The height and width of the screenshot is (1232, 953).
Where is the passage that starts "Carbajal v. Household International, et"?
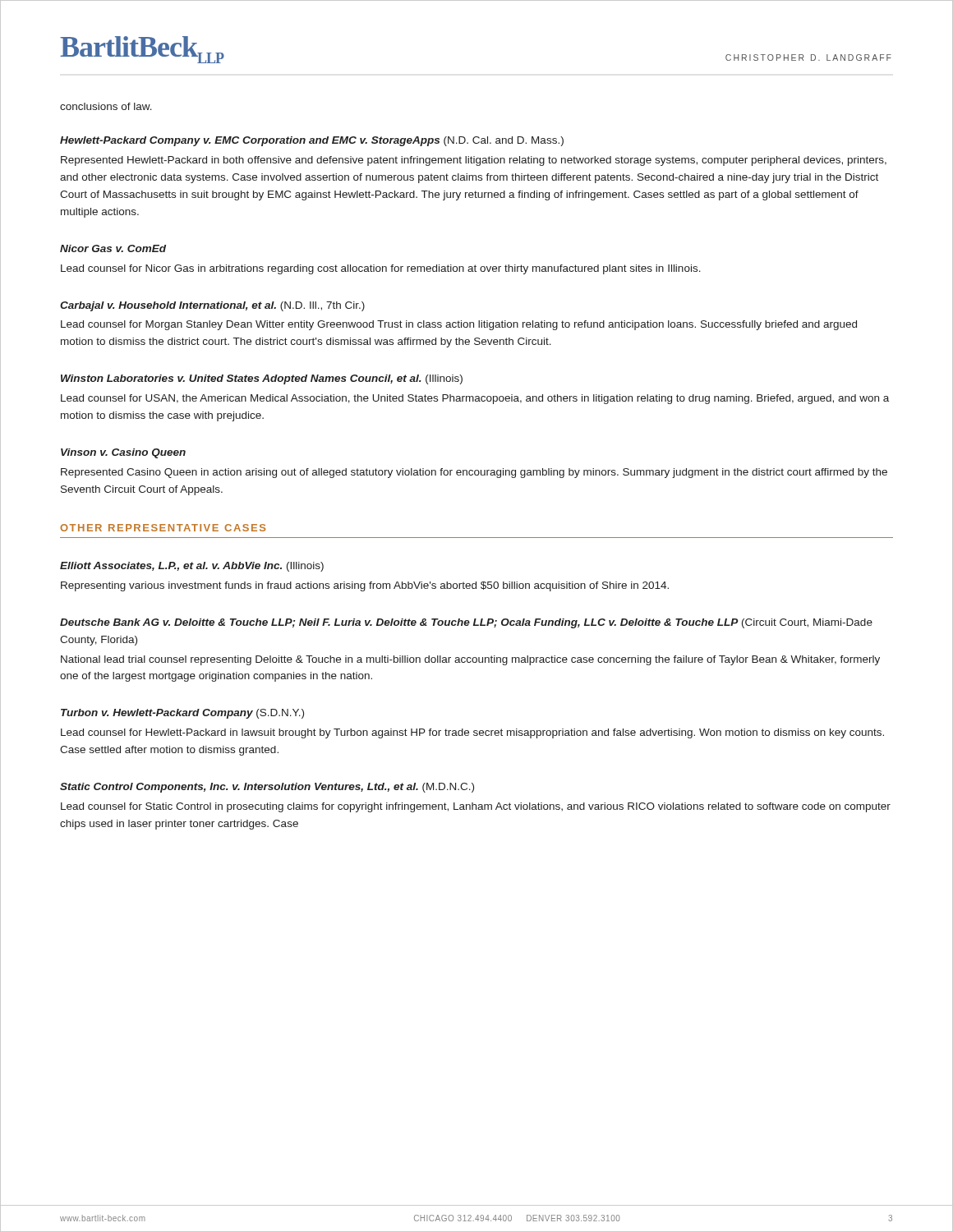click(476, 324)
